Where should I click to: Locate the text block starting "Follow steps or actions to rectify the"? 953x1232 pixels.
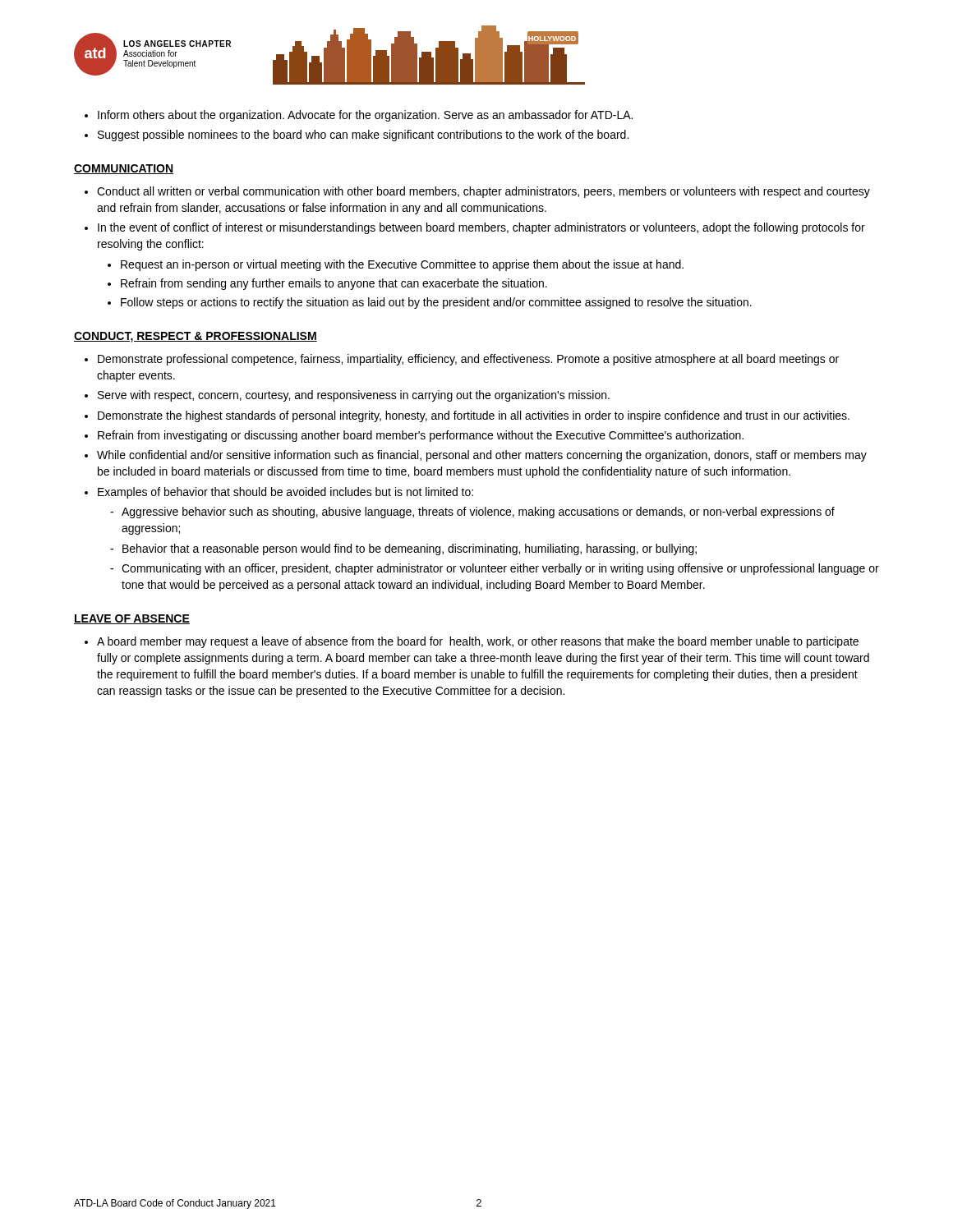point(436,303)
